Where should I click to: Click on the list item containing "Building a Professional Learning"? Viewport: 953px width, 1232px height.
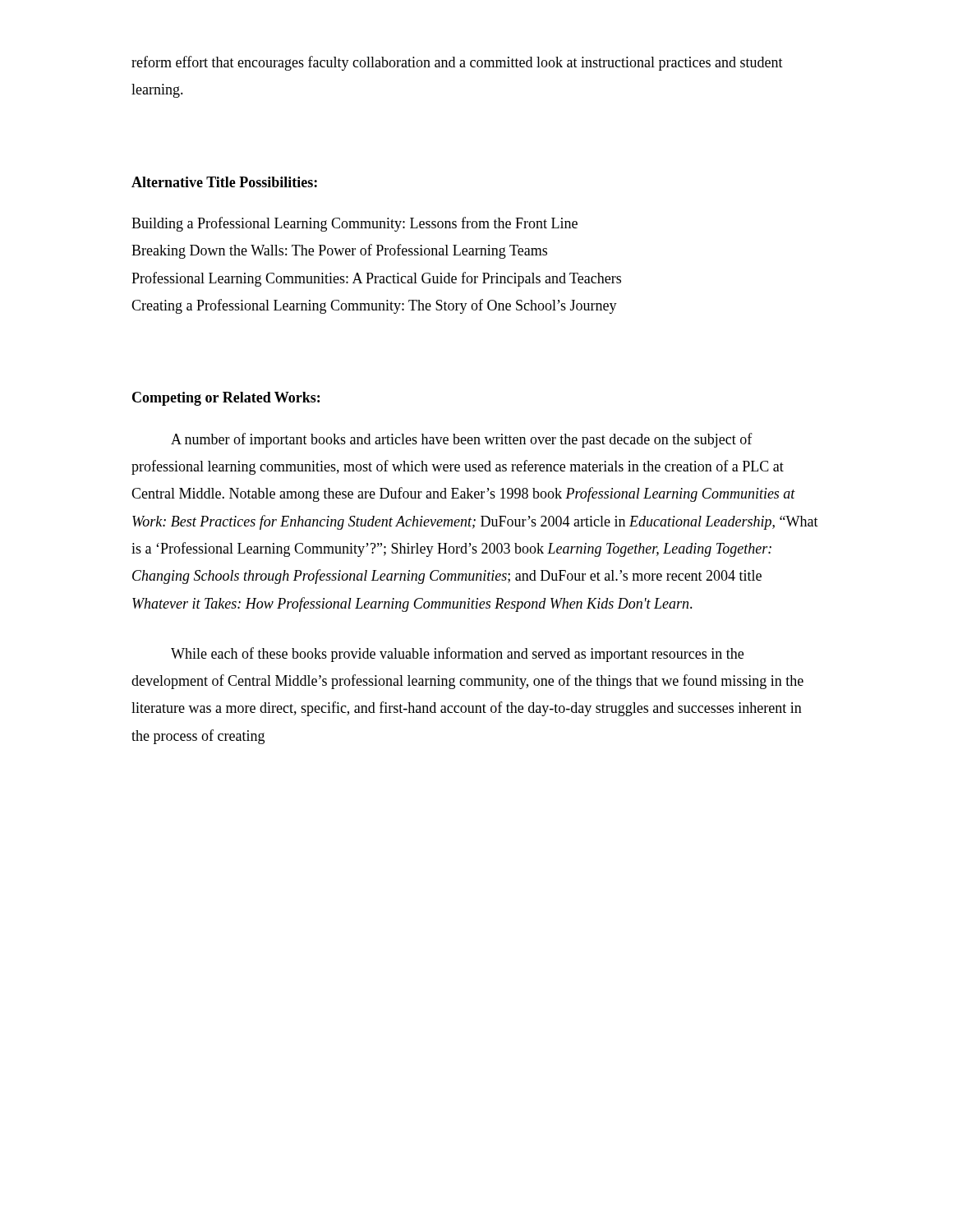(355, 223)
